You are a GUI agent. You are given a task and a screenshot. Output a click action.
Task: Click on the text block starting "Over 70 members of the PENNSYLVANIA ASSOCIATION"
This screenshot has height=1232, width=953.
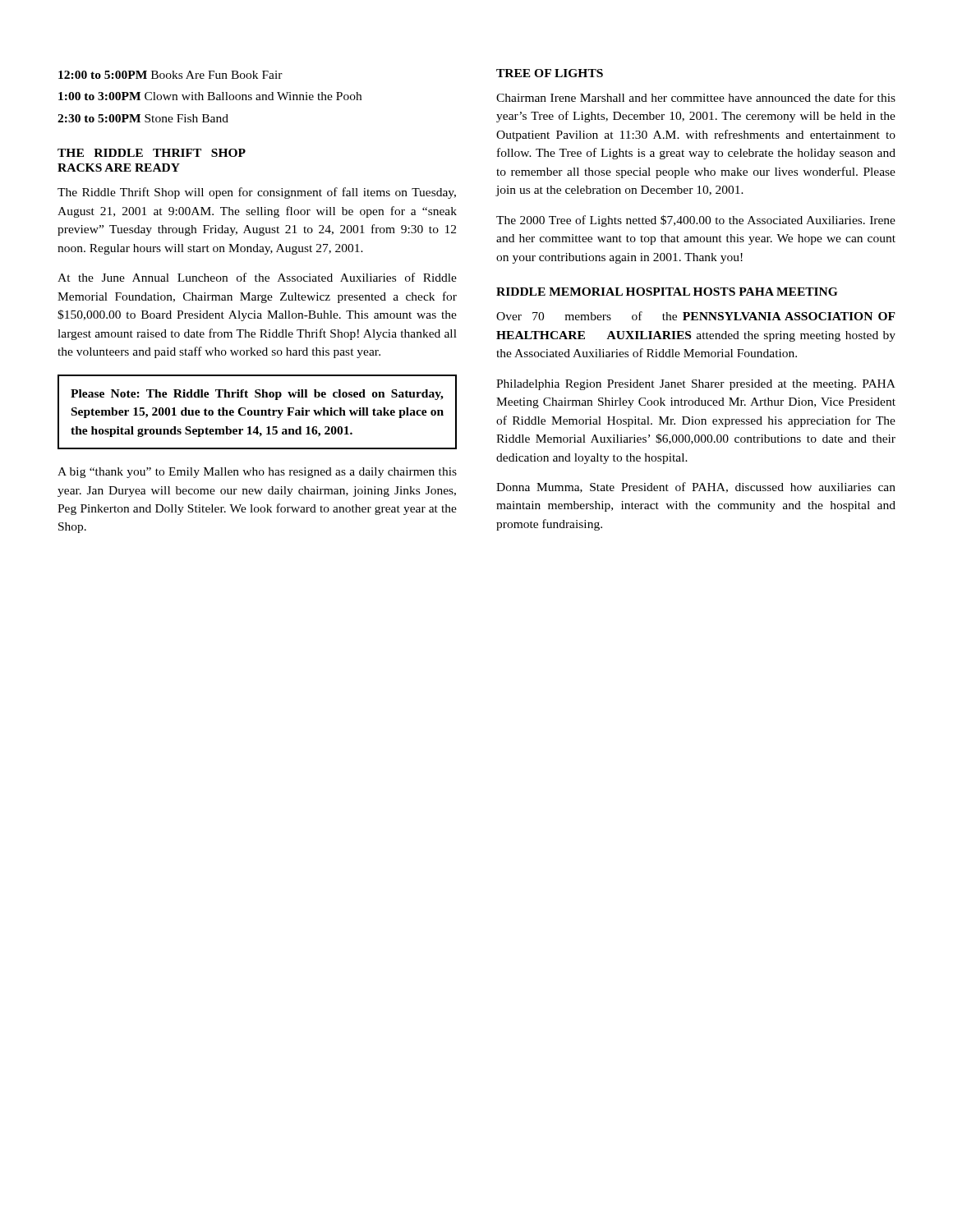coord(696,335)
